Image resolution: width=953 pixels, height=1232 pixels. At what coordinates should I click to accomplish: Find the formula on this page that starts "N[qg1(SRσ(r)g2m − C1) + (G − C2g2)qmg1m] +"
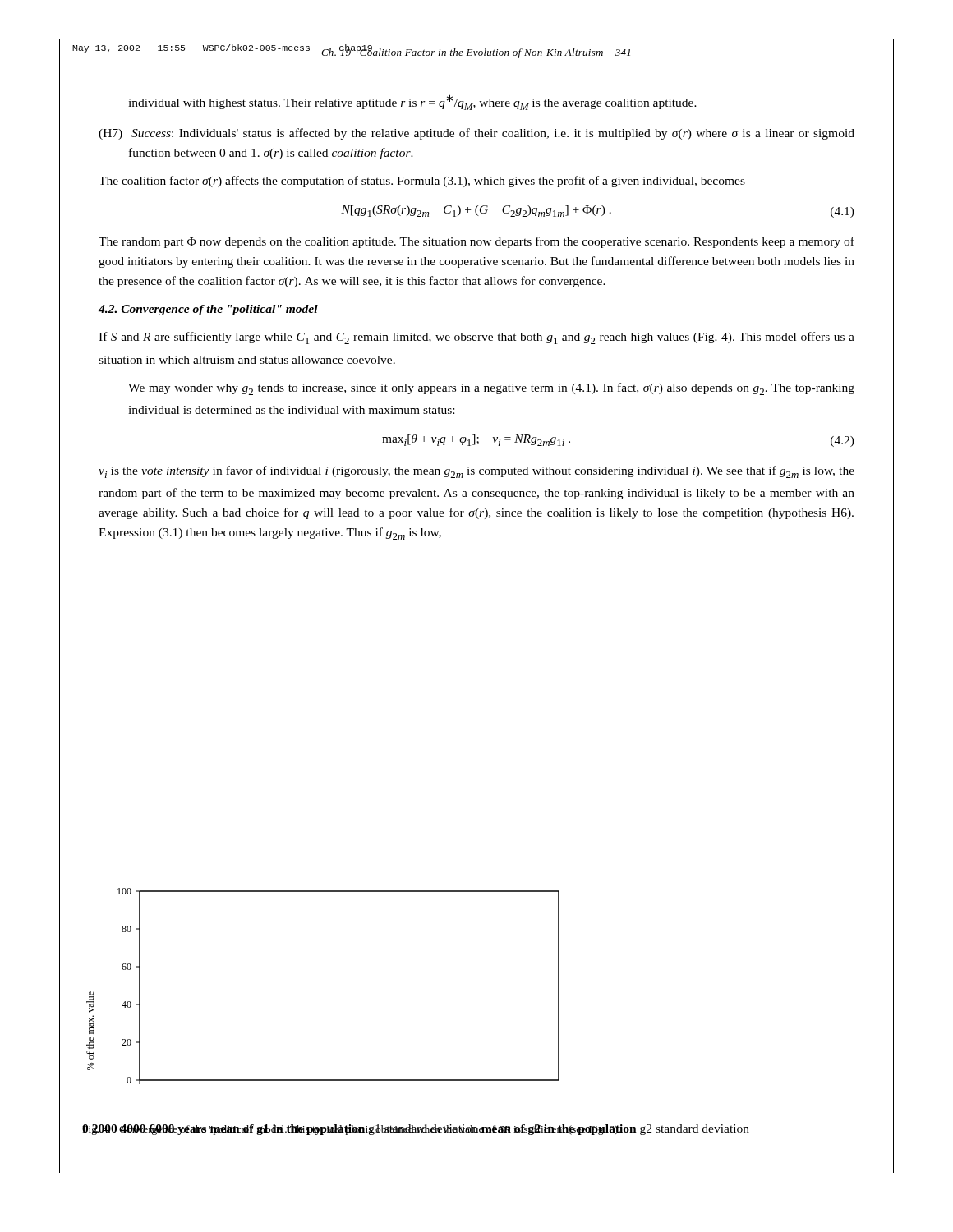pos(476,211)
